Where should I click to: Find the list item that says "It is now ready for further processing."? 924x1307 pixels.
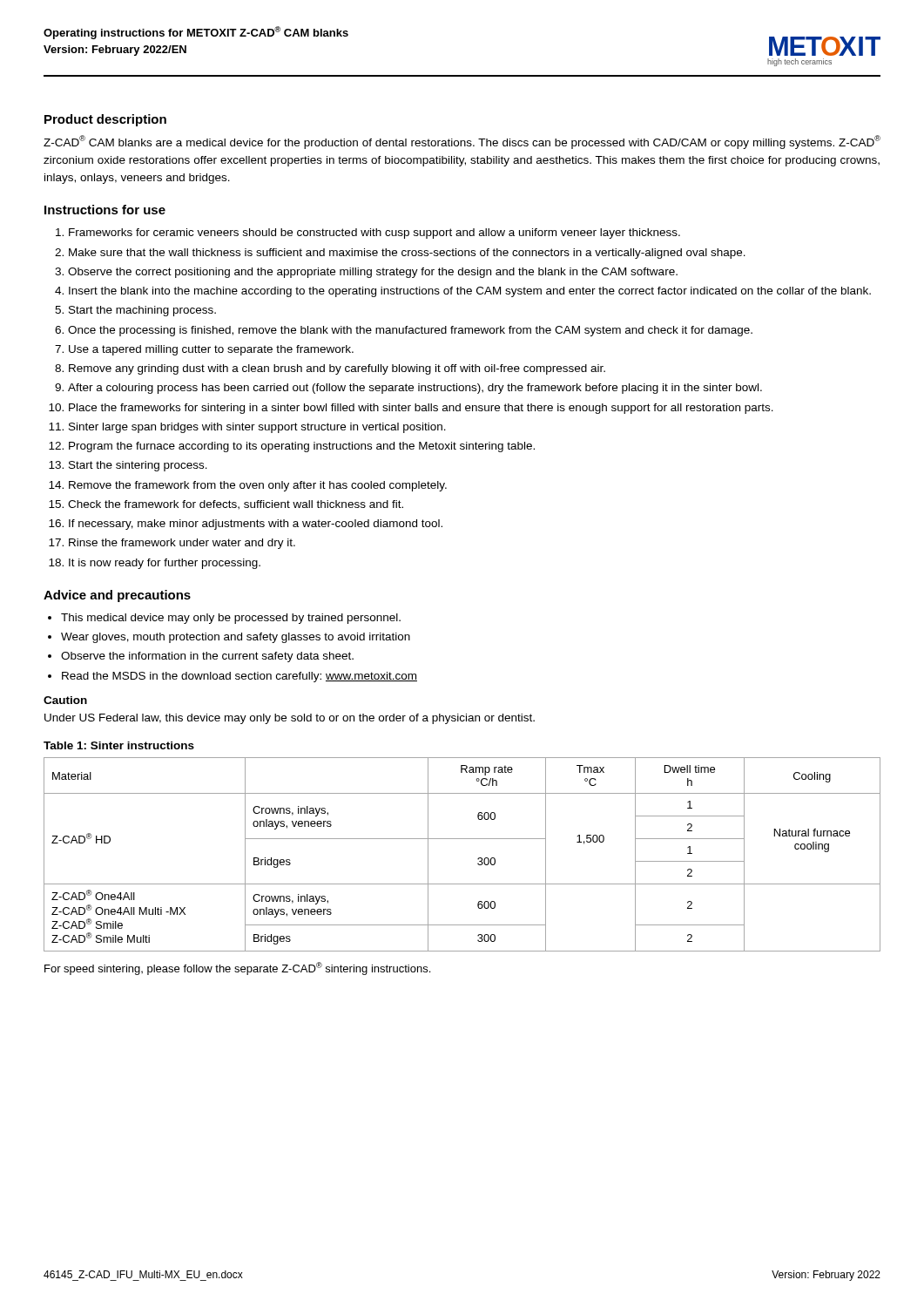165,562
